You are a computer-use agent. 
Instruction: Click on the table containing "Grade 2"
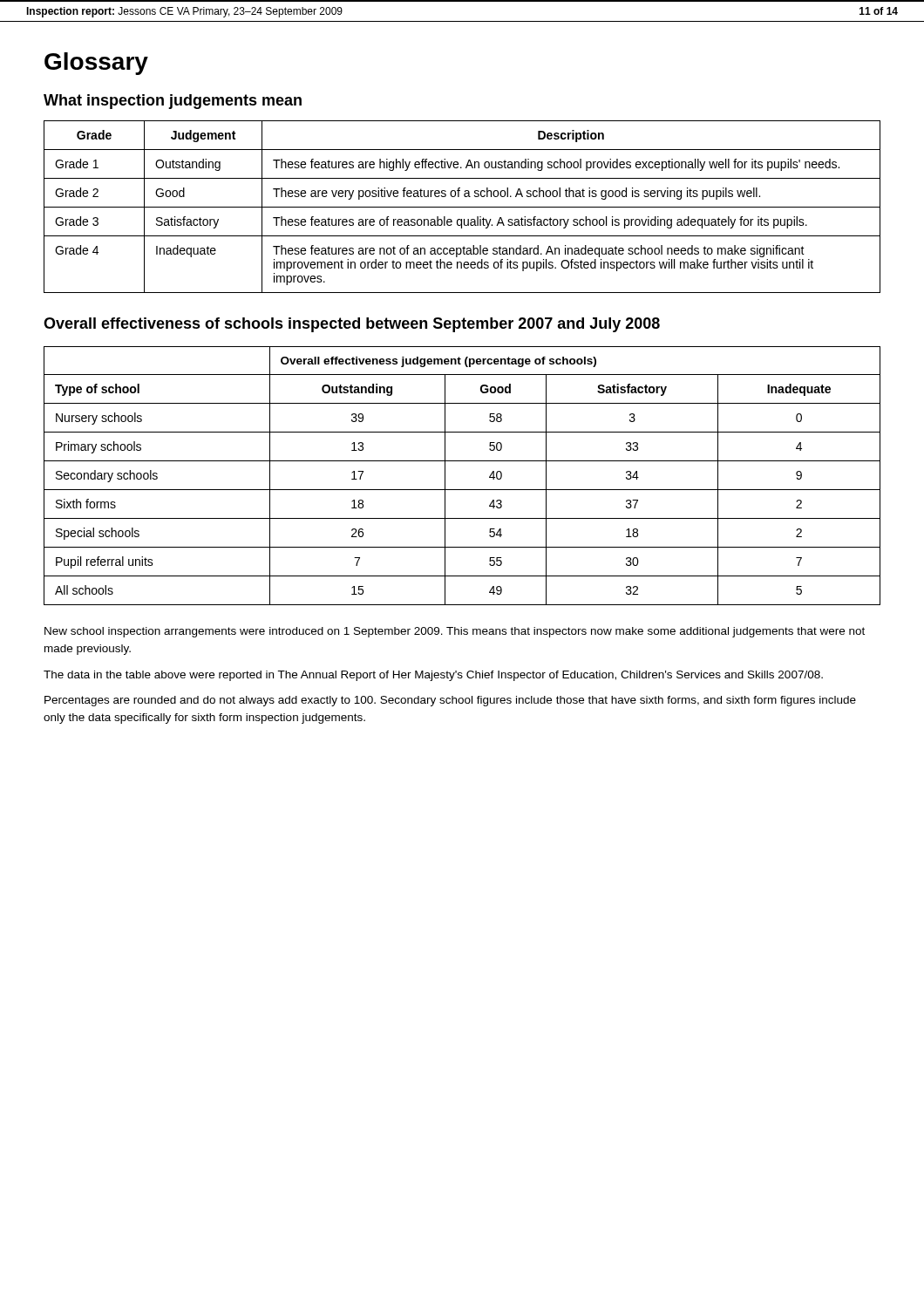(462, 207)
